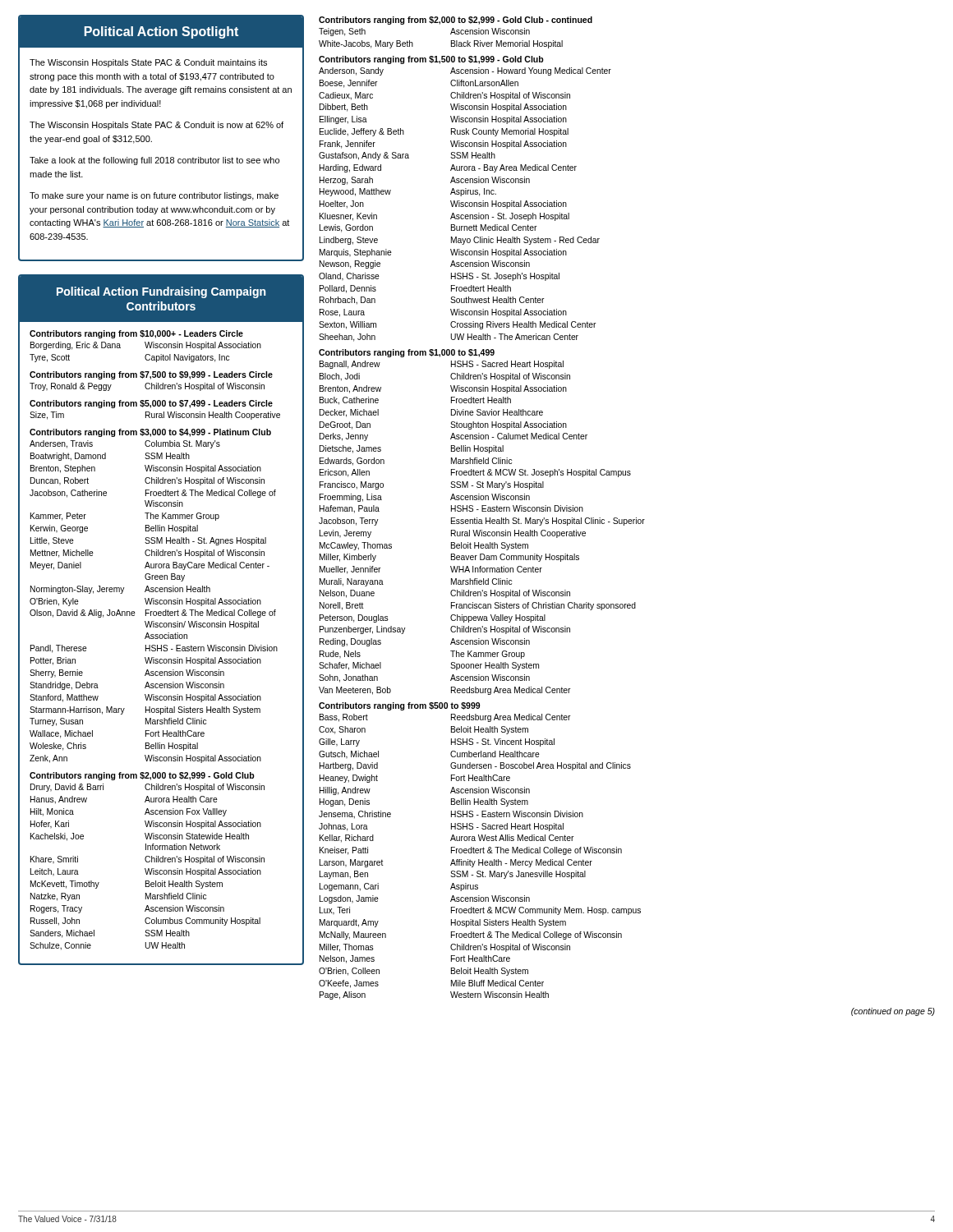Locate the text block that says "Contributors ranging from $1,500 to"

click(x=431, y=60)
